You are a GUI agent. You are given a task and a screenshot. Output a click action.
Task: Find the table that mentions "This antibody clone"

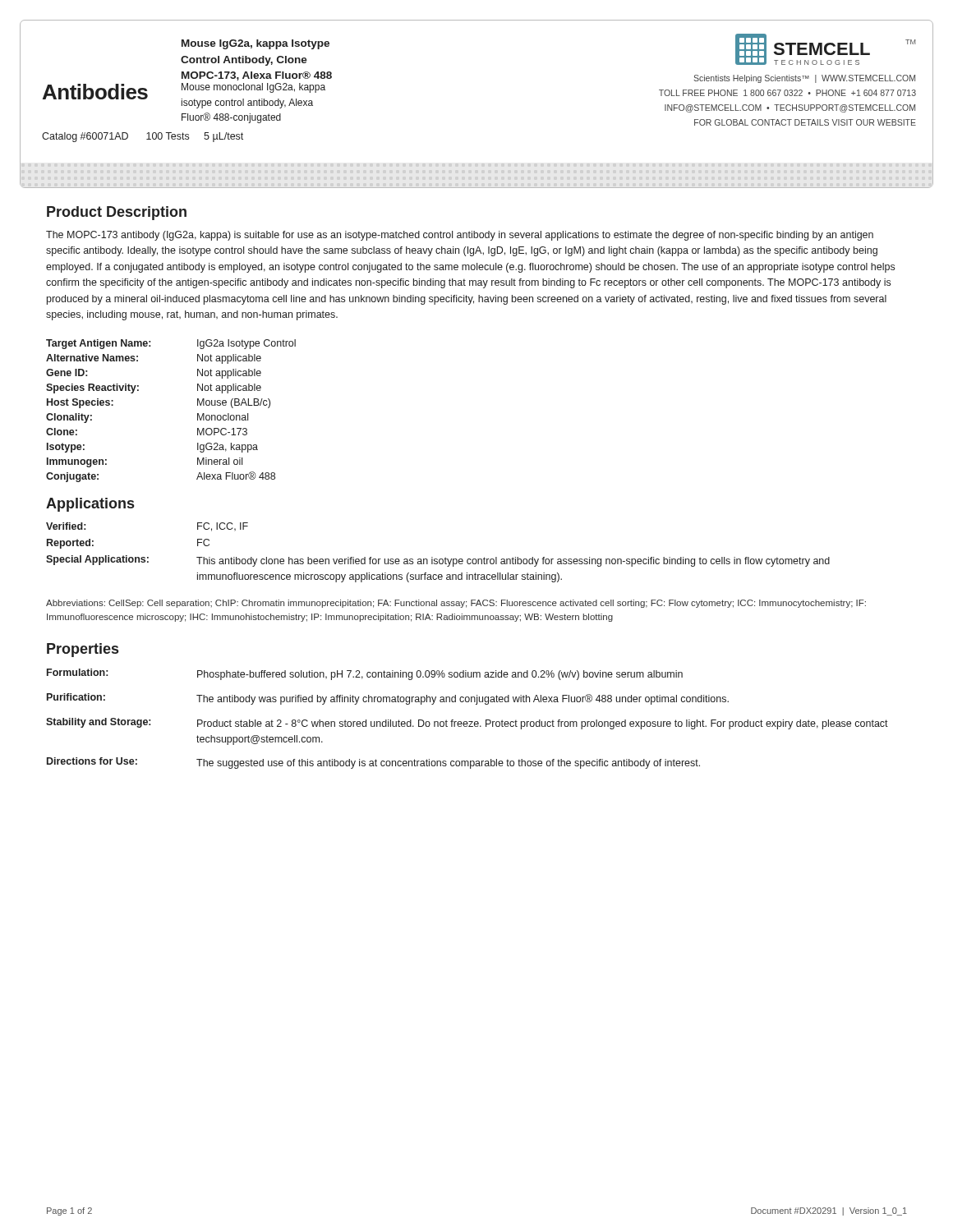(476, 554)
